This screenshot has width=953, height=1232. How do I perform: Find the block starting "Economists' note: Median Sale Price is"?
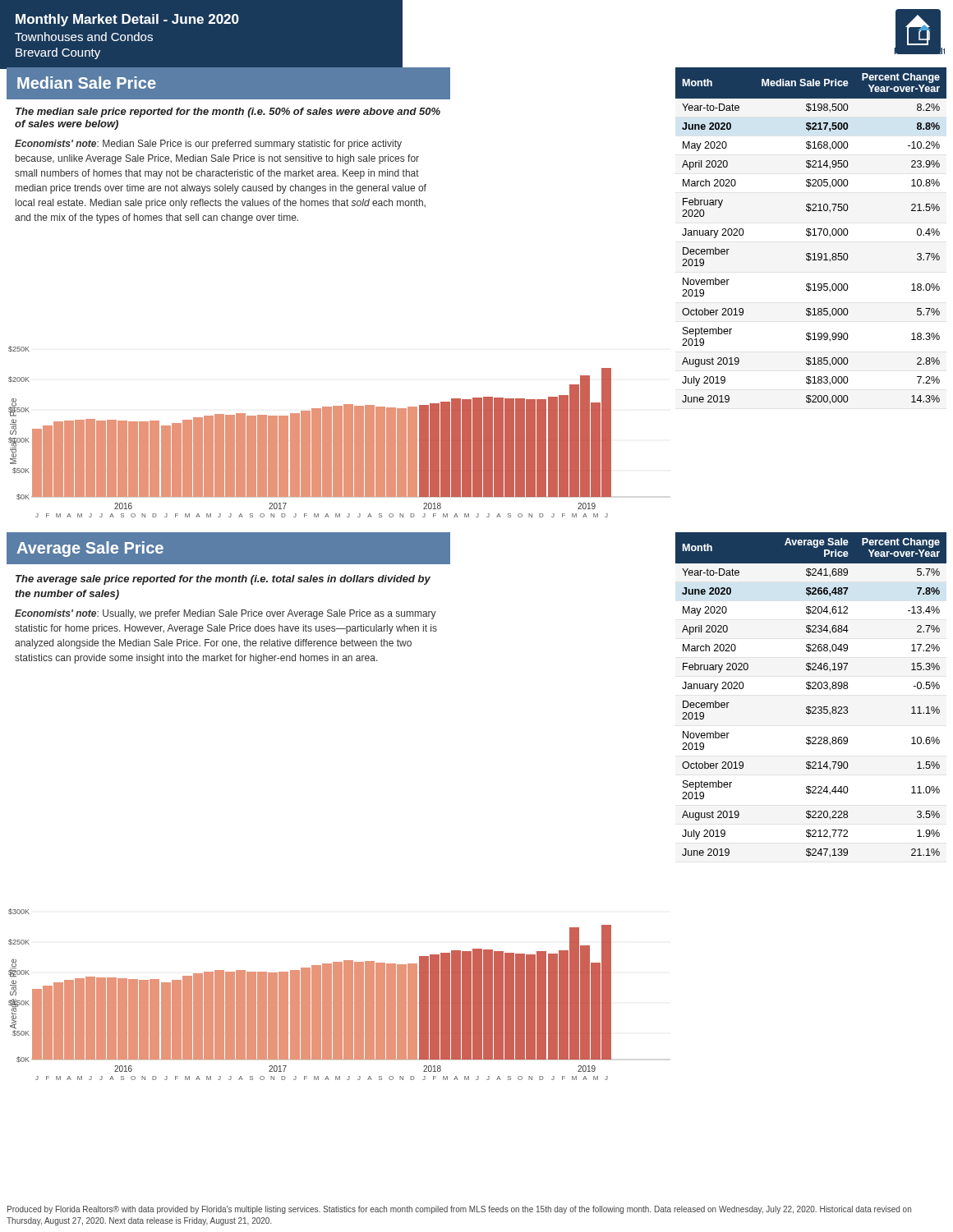click(221, 181)
